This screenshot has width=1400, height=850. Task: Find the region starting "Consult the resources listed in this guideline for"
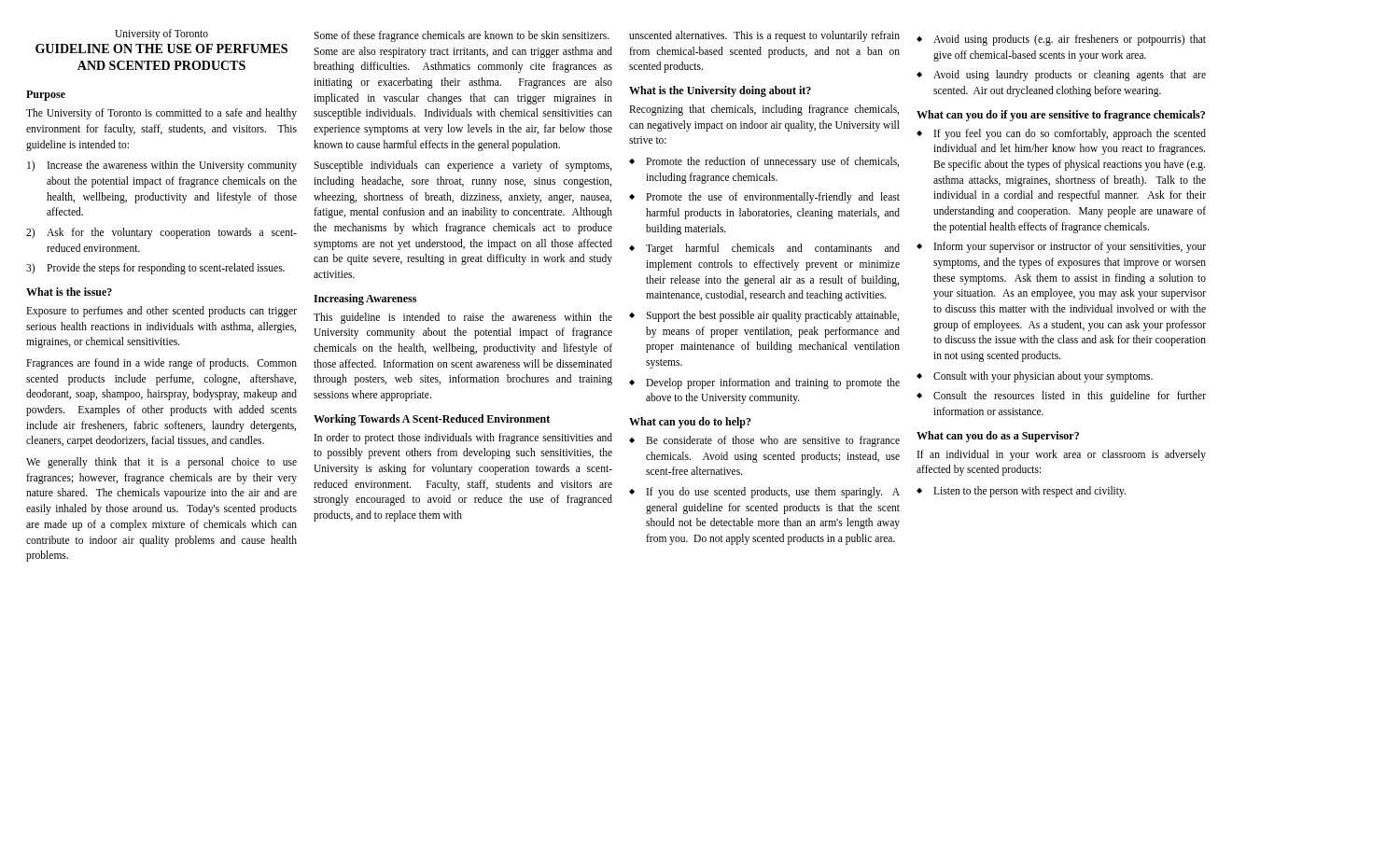(1070, 404)
